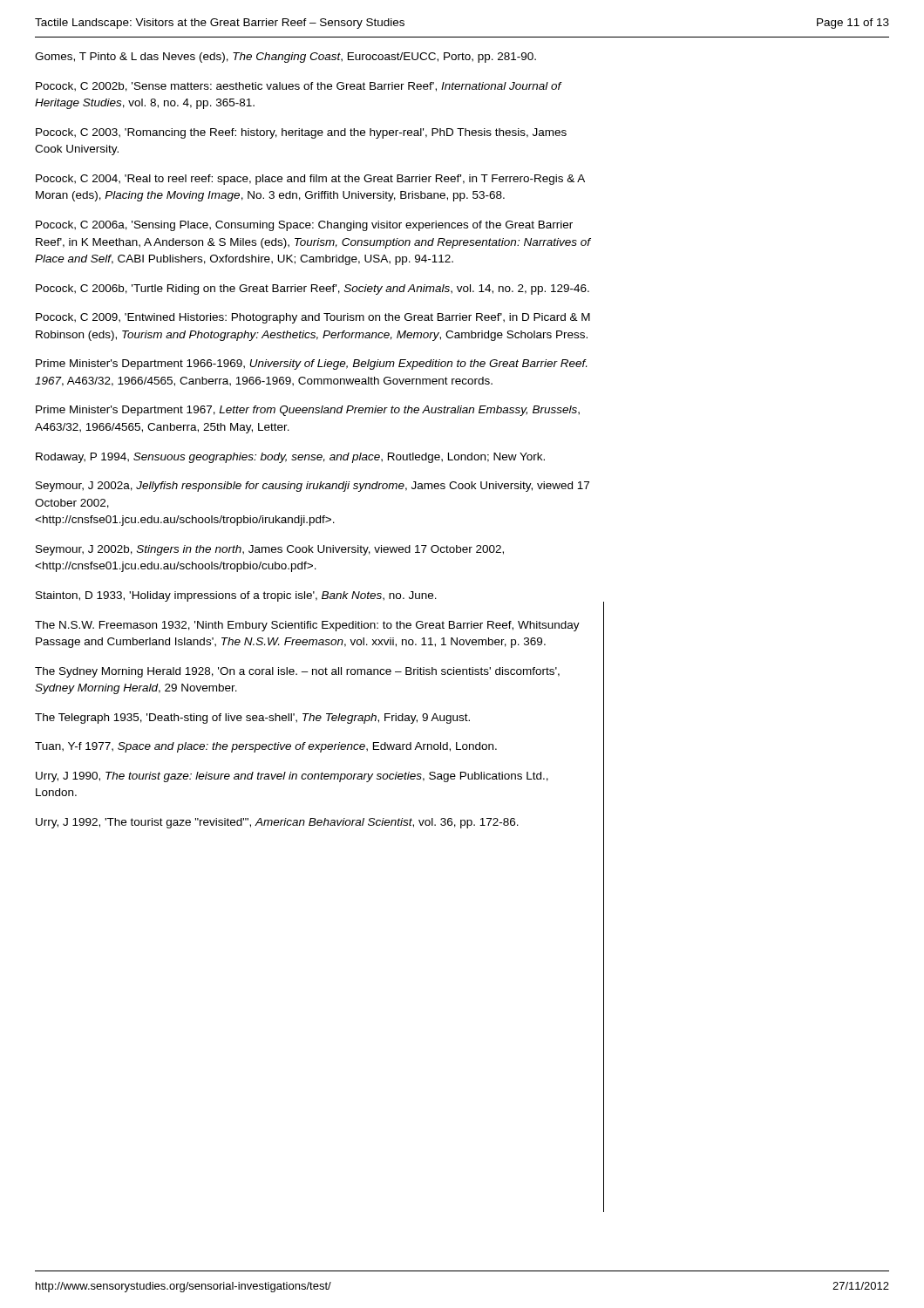Select the list item containing "Rodaway, P 1994, Sensuous geographies: body, sense, and"
The image size is (924, 1308).
pos(290,456)
